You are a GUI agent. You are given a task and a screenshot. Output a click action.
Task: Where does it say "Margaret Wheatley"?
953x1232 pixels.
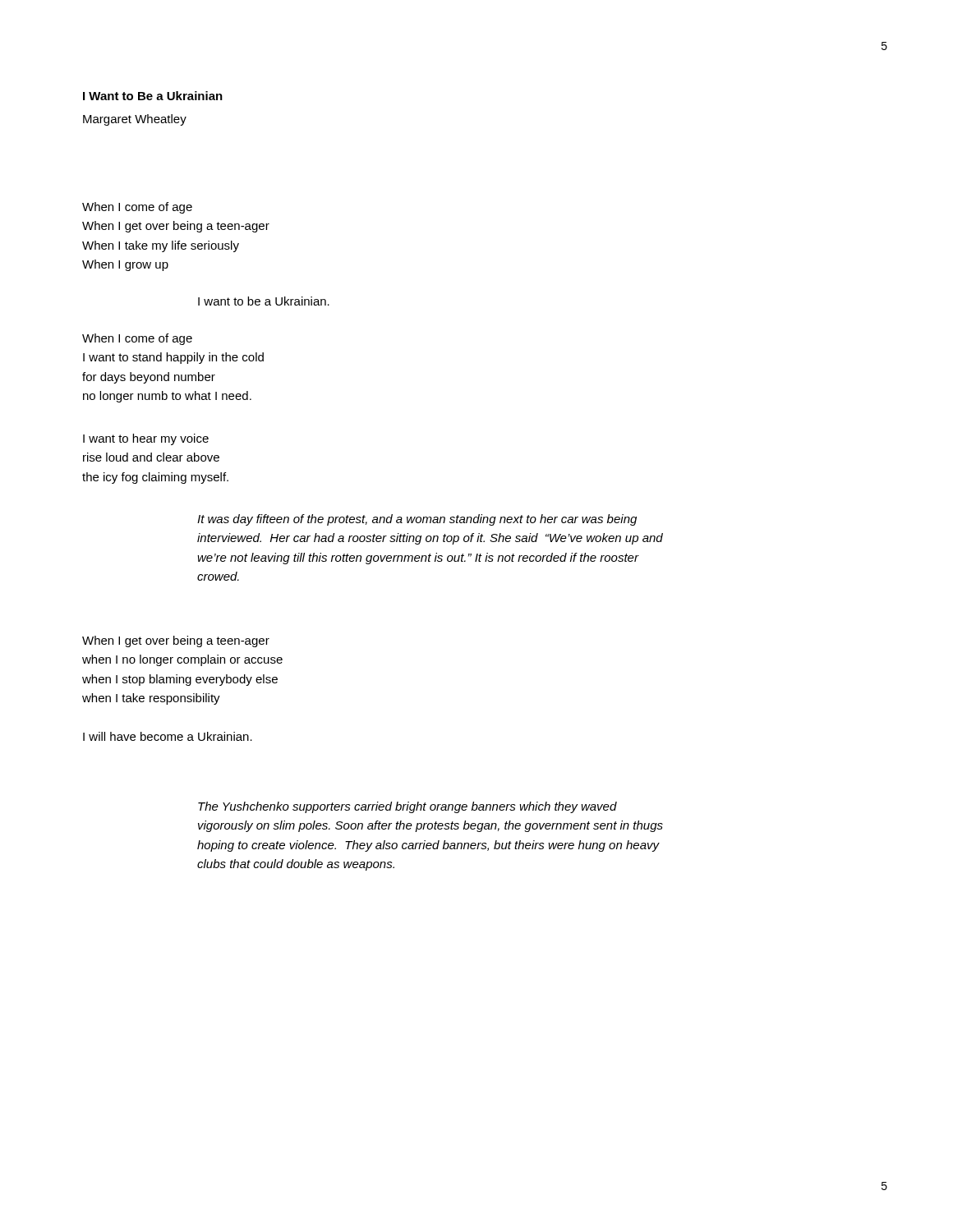coord(134,119)
